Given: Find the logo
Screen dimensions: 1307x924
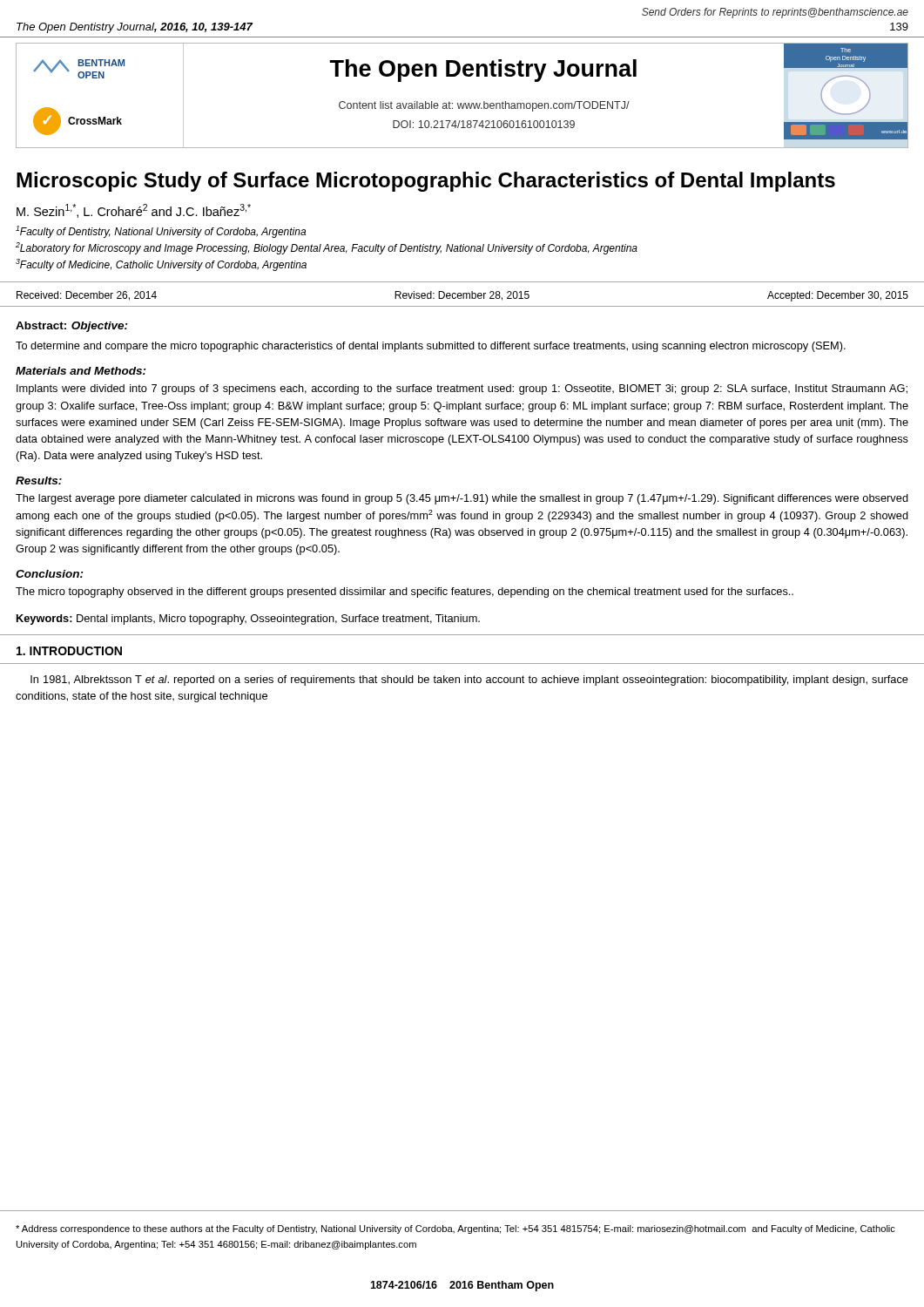Looking at the screenshot, I should pos(462,95).
